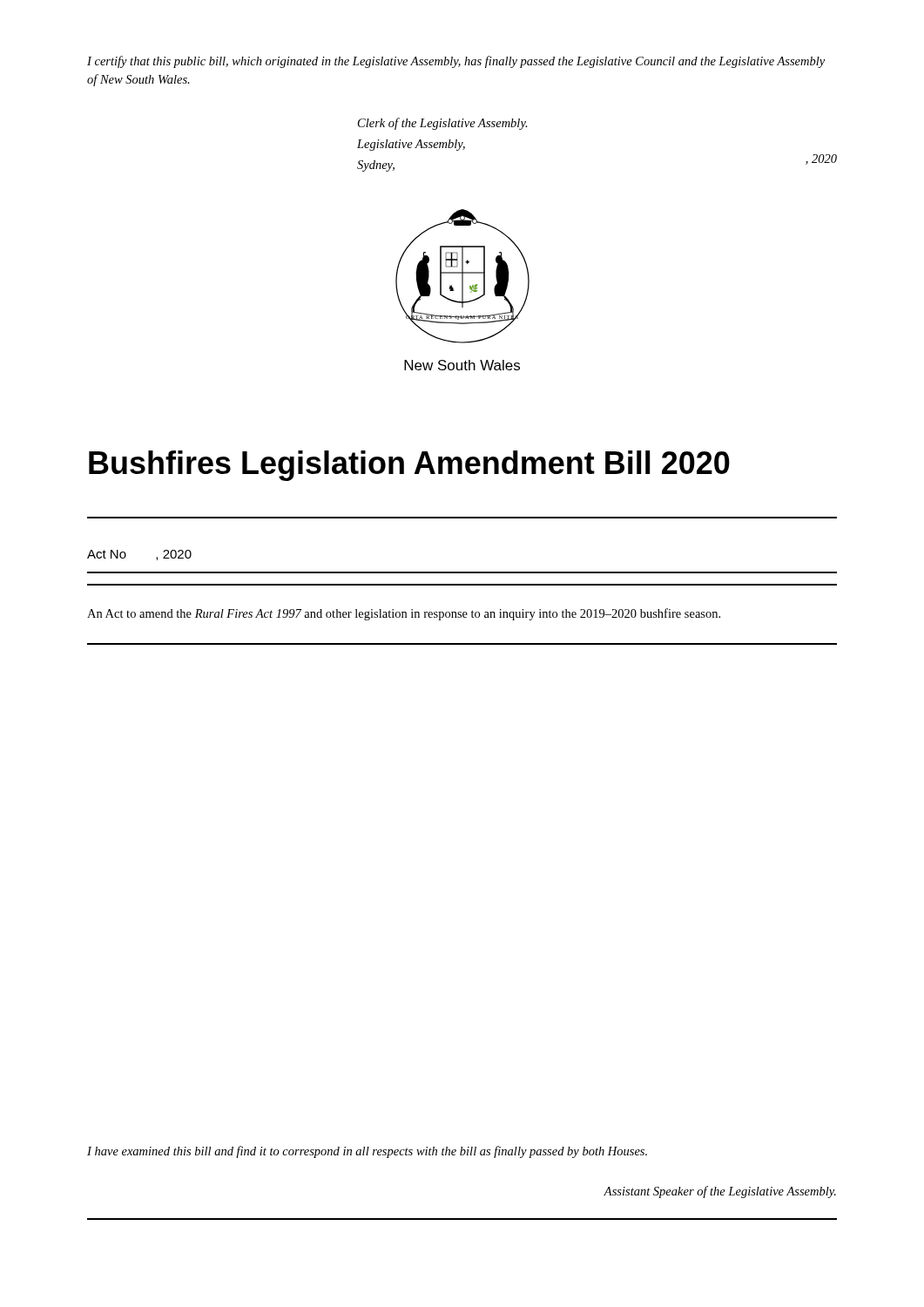Find the block on this page that starts "An Act to amend the Rural Fires"
Image resolution: width=924 pixels, height=1307 pixels.
pyautogui.click(x=404, y=613)
